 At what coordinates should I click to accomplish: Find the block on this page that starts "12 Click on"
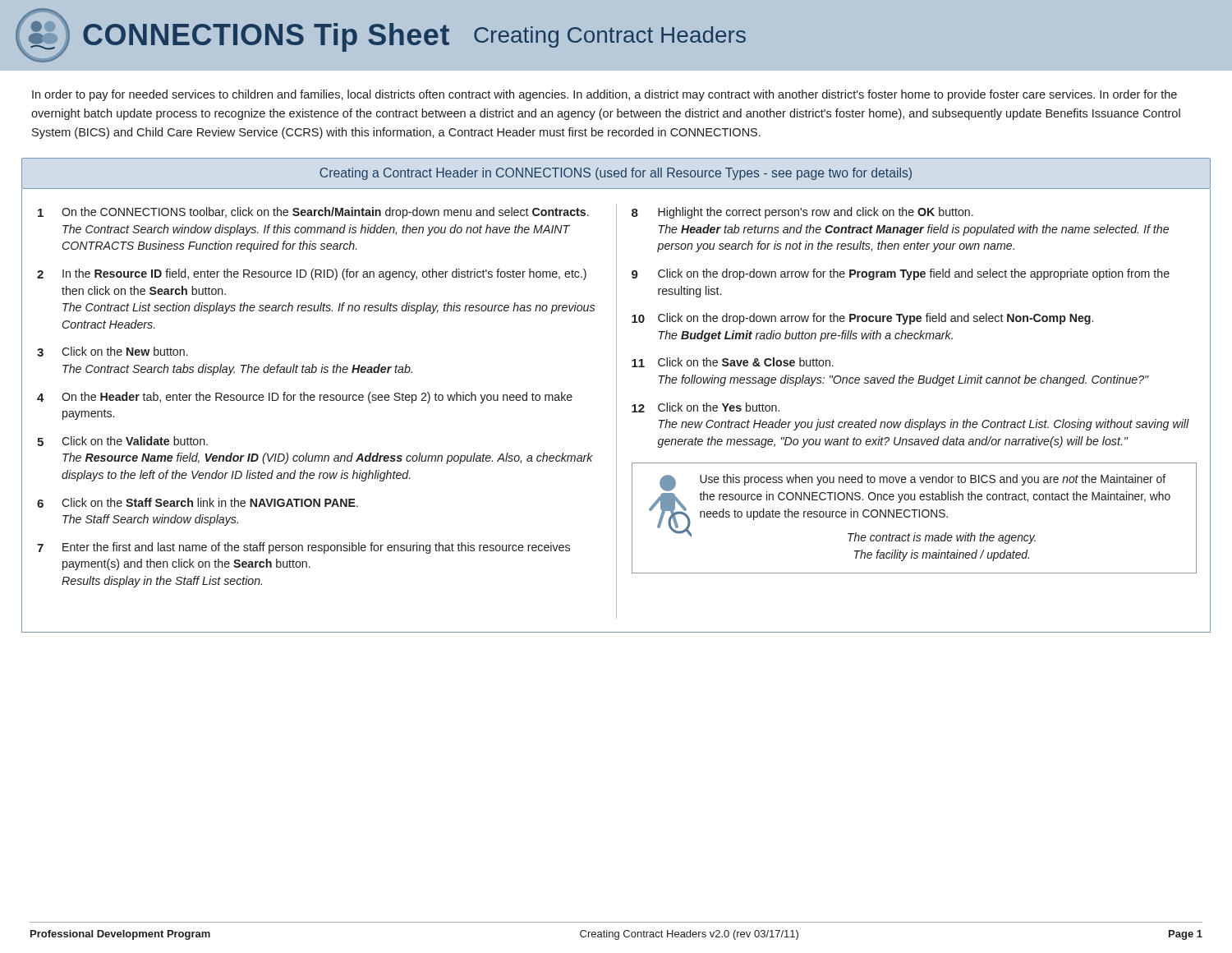click(x=914, y=424)
